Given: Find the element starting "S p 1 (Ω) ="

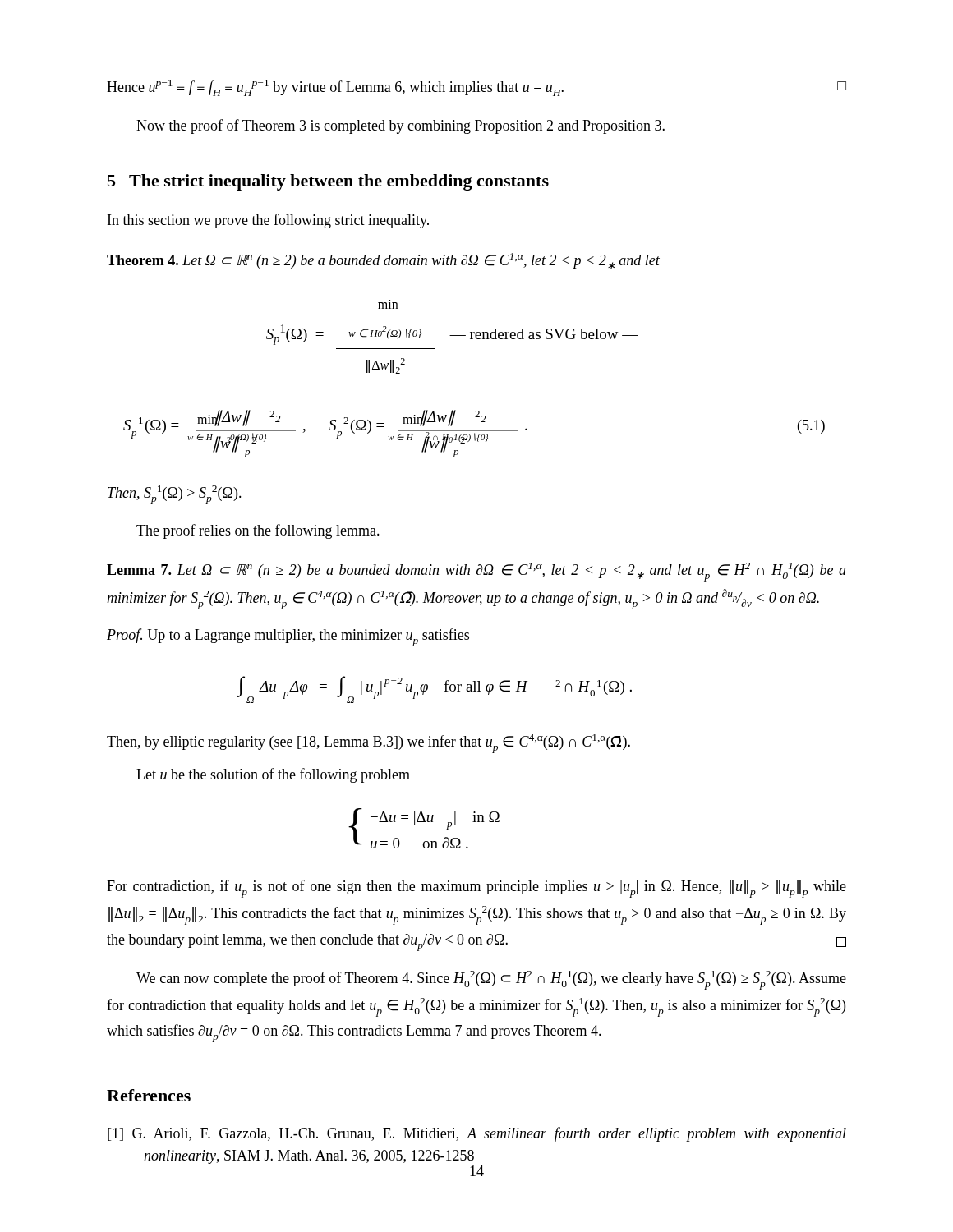Looking at the screenshot, I should coord(476,429).
